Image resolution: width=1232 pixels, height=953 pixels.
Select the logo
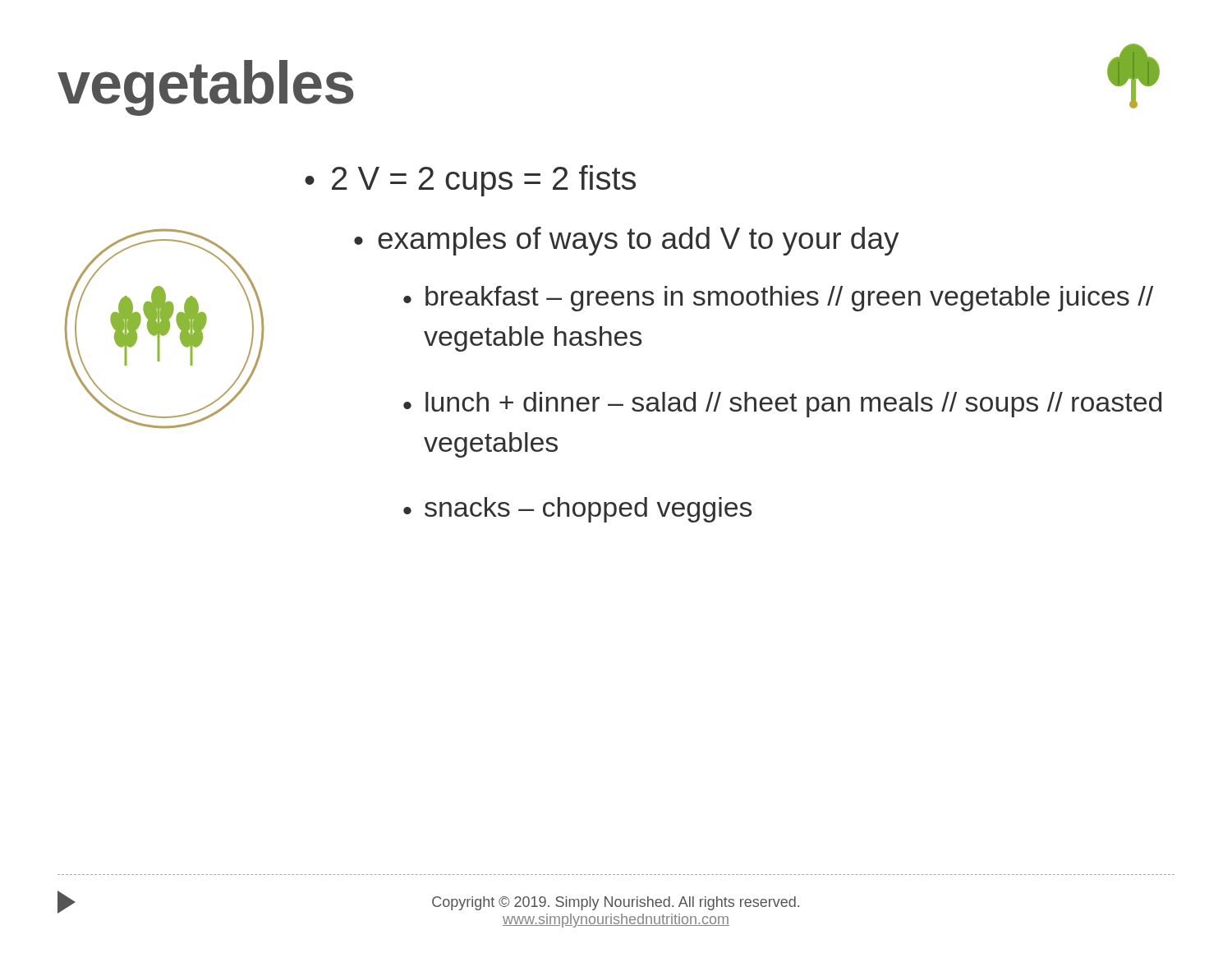point(1133,74)
